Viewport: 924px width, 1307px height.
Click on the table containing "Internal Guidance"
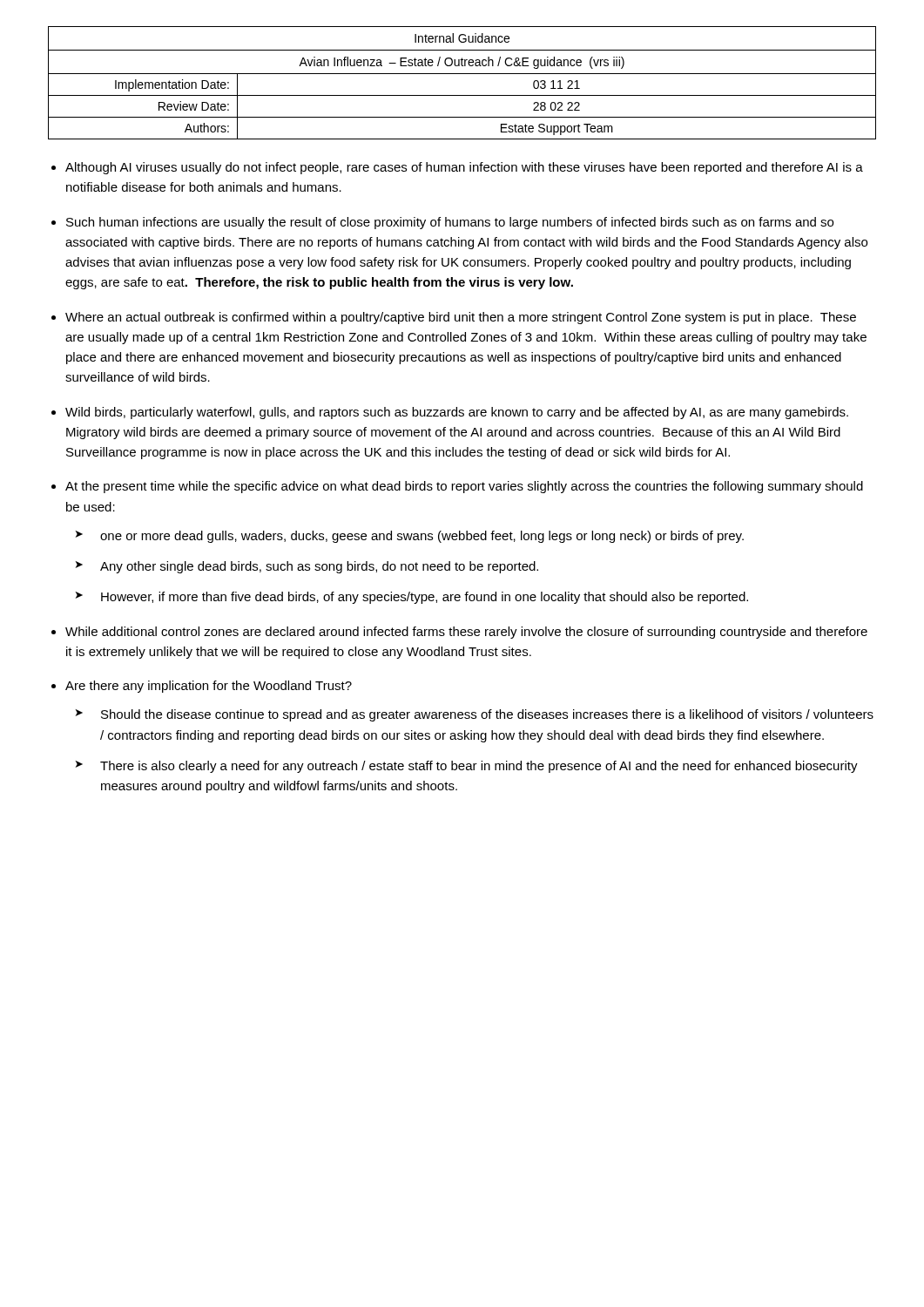pos(462,83)
